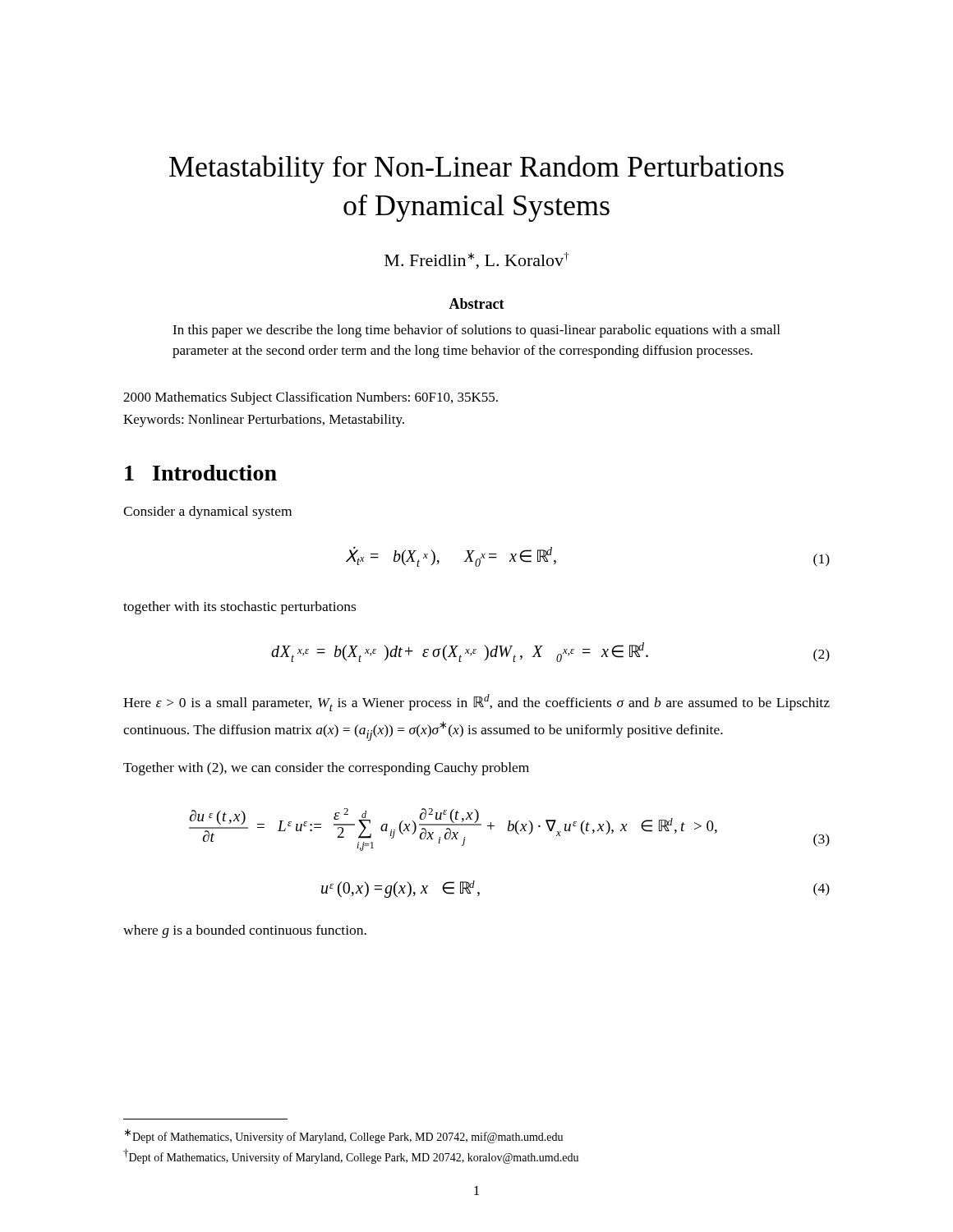Find the section header on this page that starts "Abstract In this paper we describe"
This screenshot has width=953, height=1232.
coord(476,328)
